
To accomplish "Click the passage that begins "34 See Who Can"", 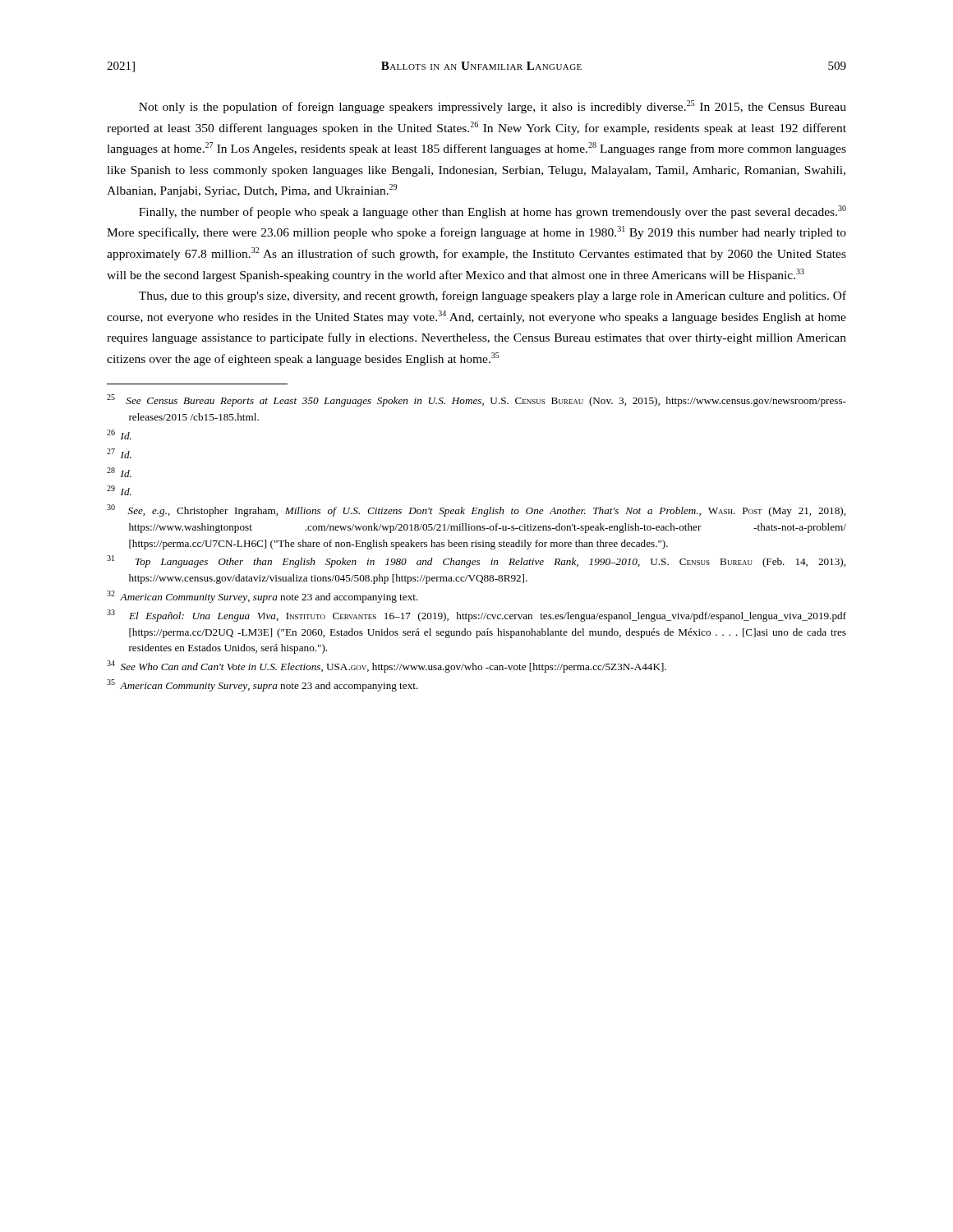I will pyautogui.click(x=387, y=666).
